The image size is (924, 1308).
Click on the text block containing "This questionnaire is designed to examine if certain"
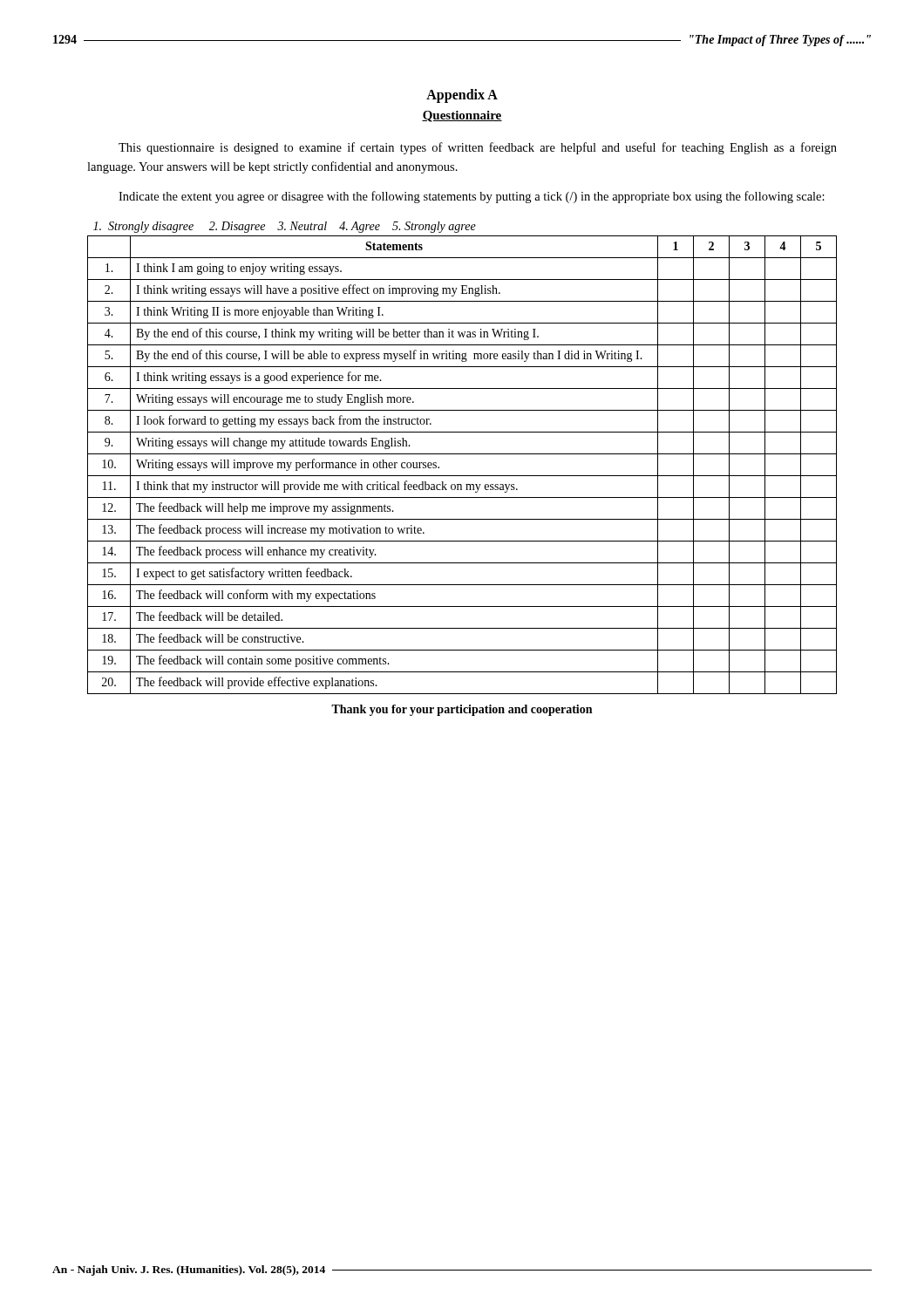pos(462,157)
